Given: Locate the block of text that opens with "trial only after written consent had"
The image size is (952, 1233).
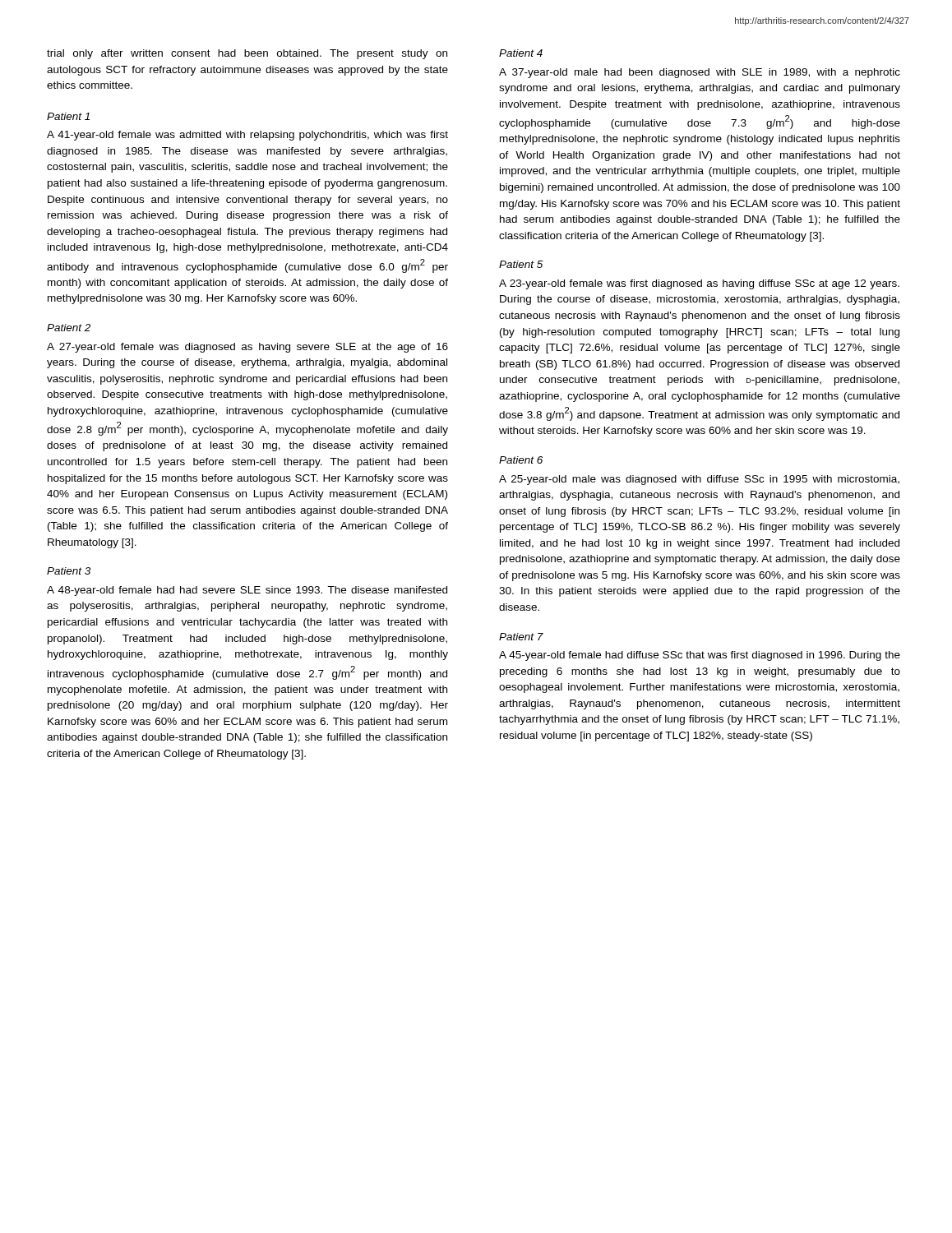Looking at the screenshot, I should [247, 69].
